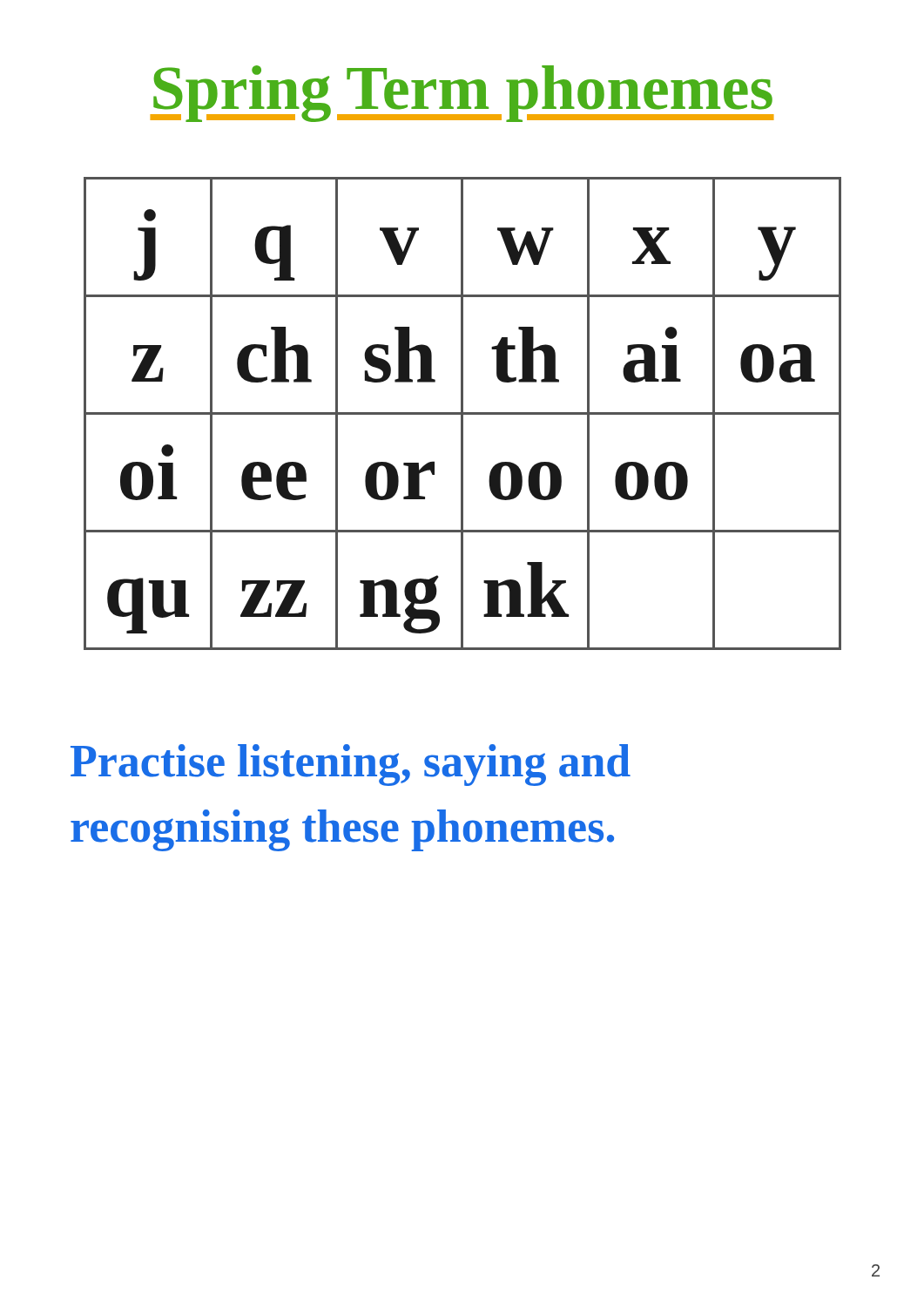The height and width of the screenshot is (1307, 924).
Task: Locate the block starting "Spring Term phonemes"
Action: (x=462, y=88)
